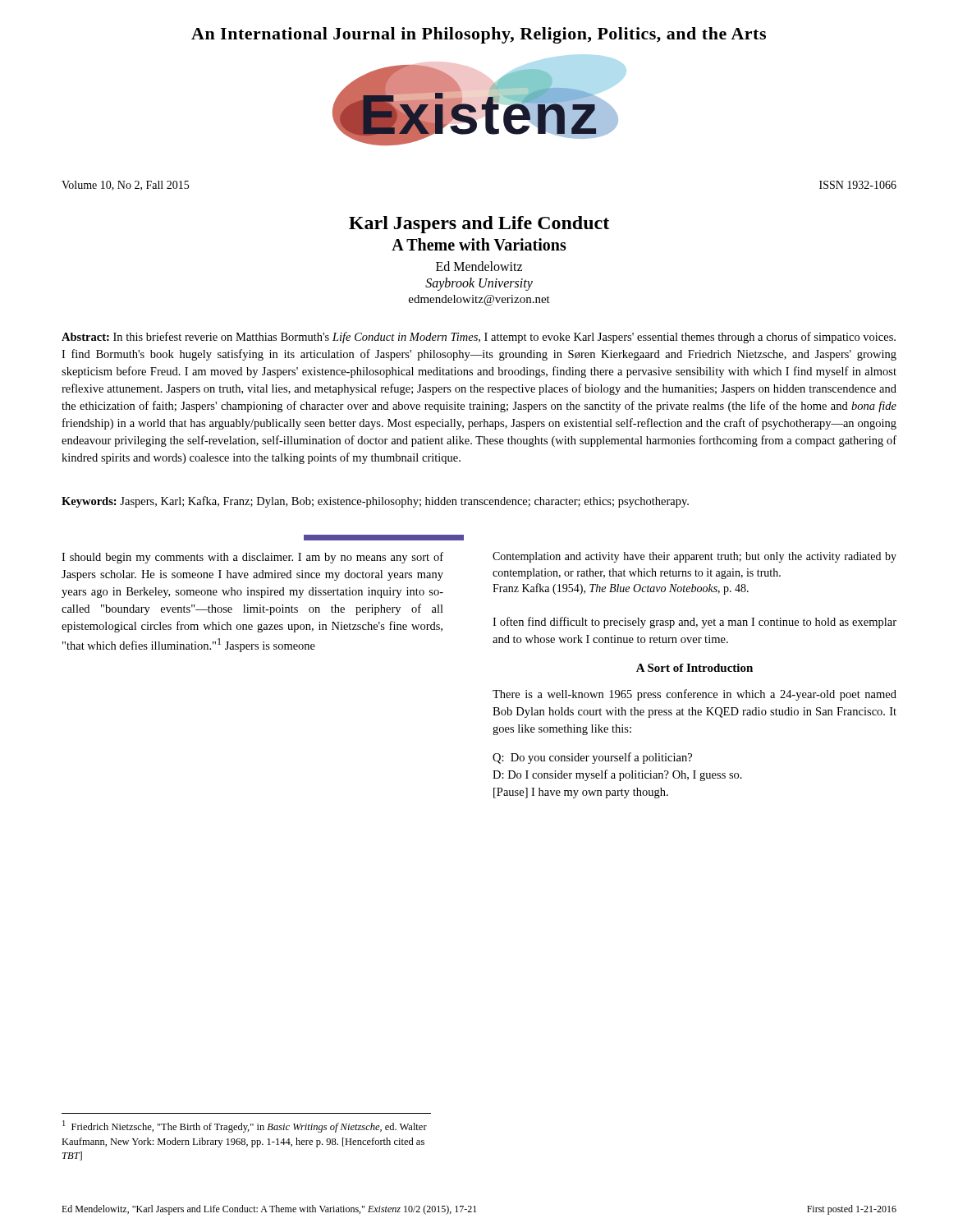Select the text block that says "Keywords: Jaspers, Karl; Kafka, Franz;"
Image resolution: width=958 pixels, height=1232 pixels.
[376, 501]
